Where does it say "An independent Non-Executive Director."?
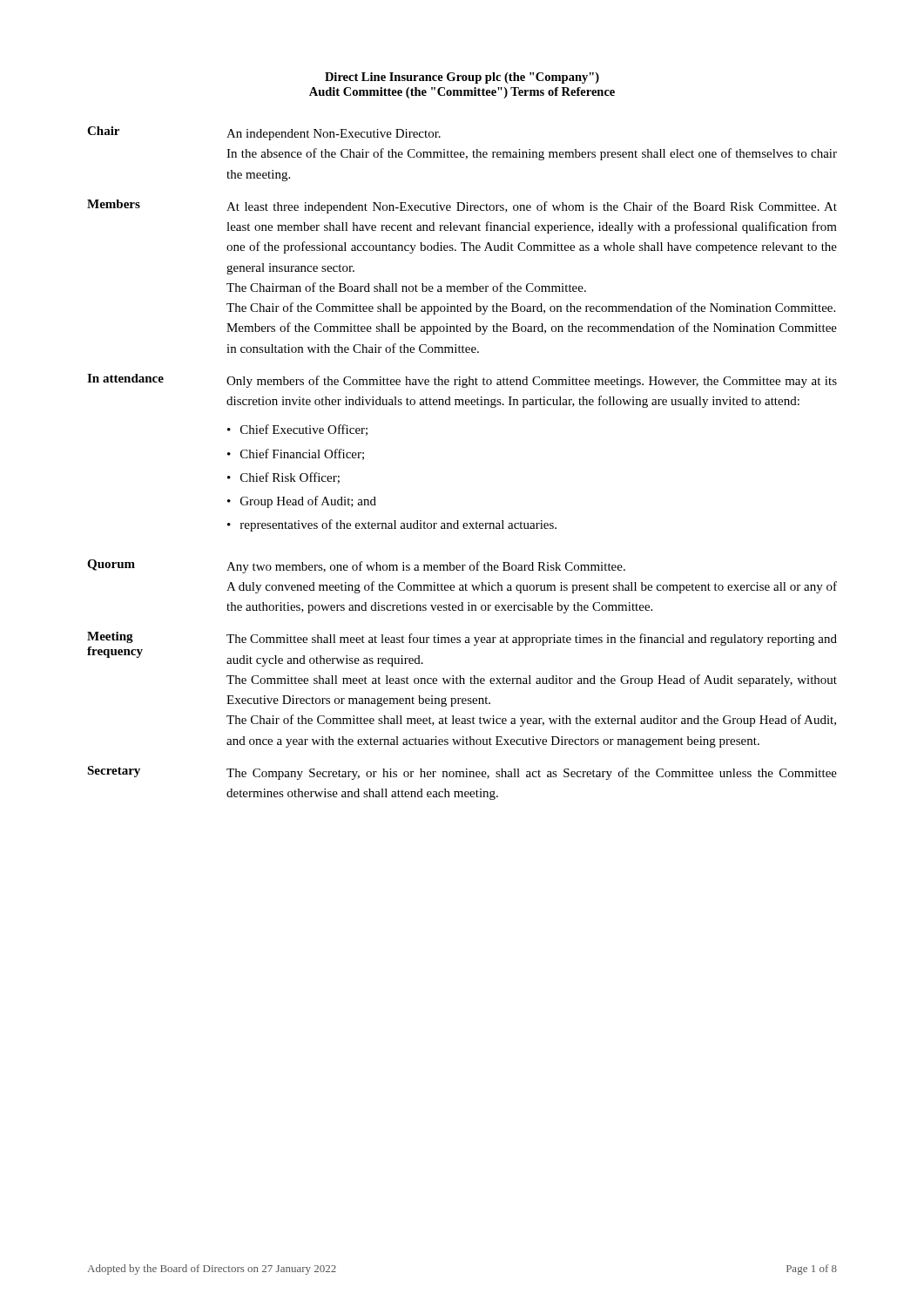The height and width of the screenshot is (1307, 924). tap(334, 135)
